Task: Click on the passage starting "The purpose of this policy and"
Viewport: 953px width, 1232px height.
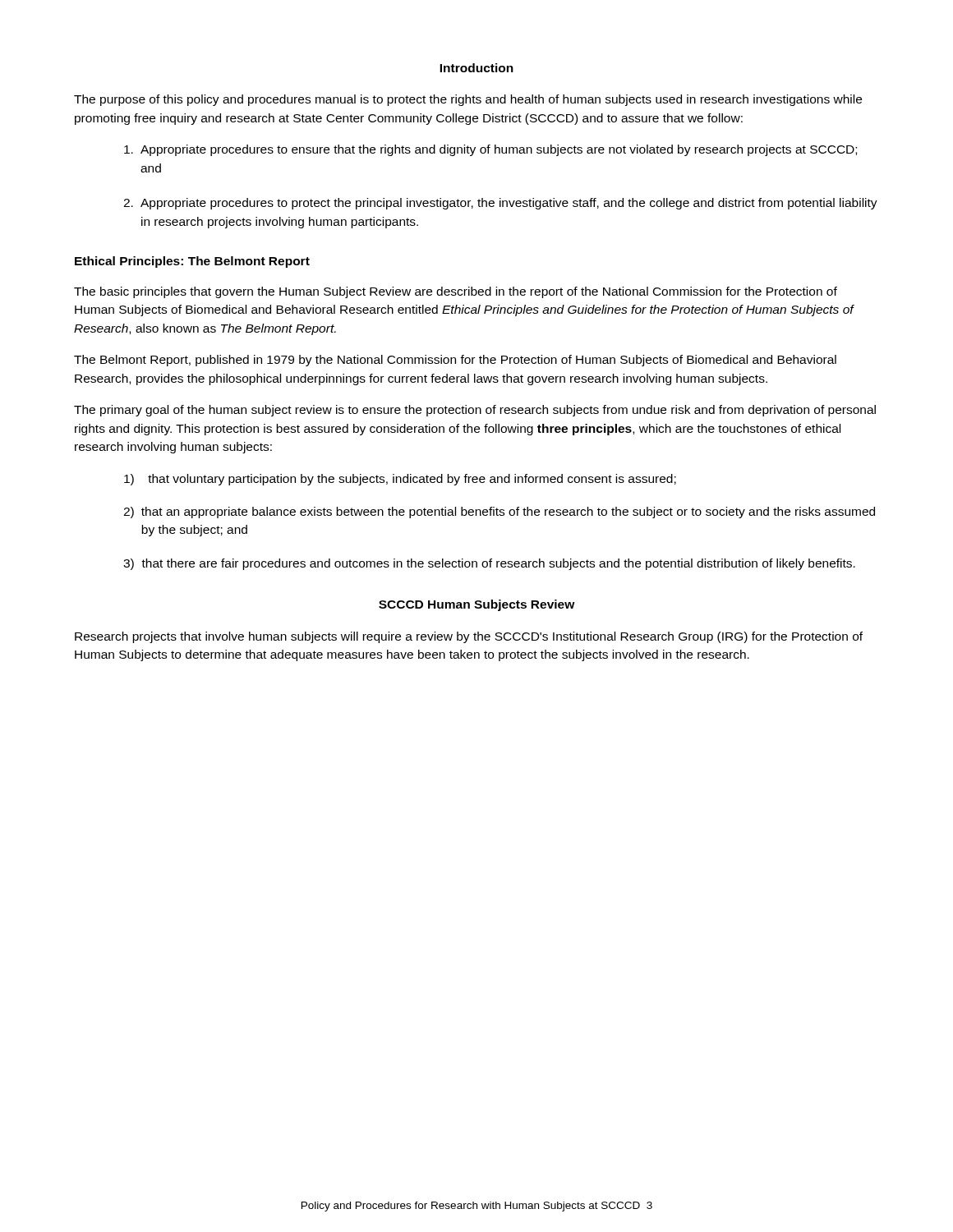Action: click(468, 109)
